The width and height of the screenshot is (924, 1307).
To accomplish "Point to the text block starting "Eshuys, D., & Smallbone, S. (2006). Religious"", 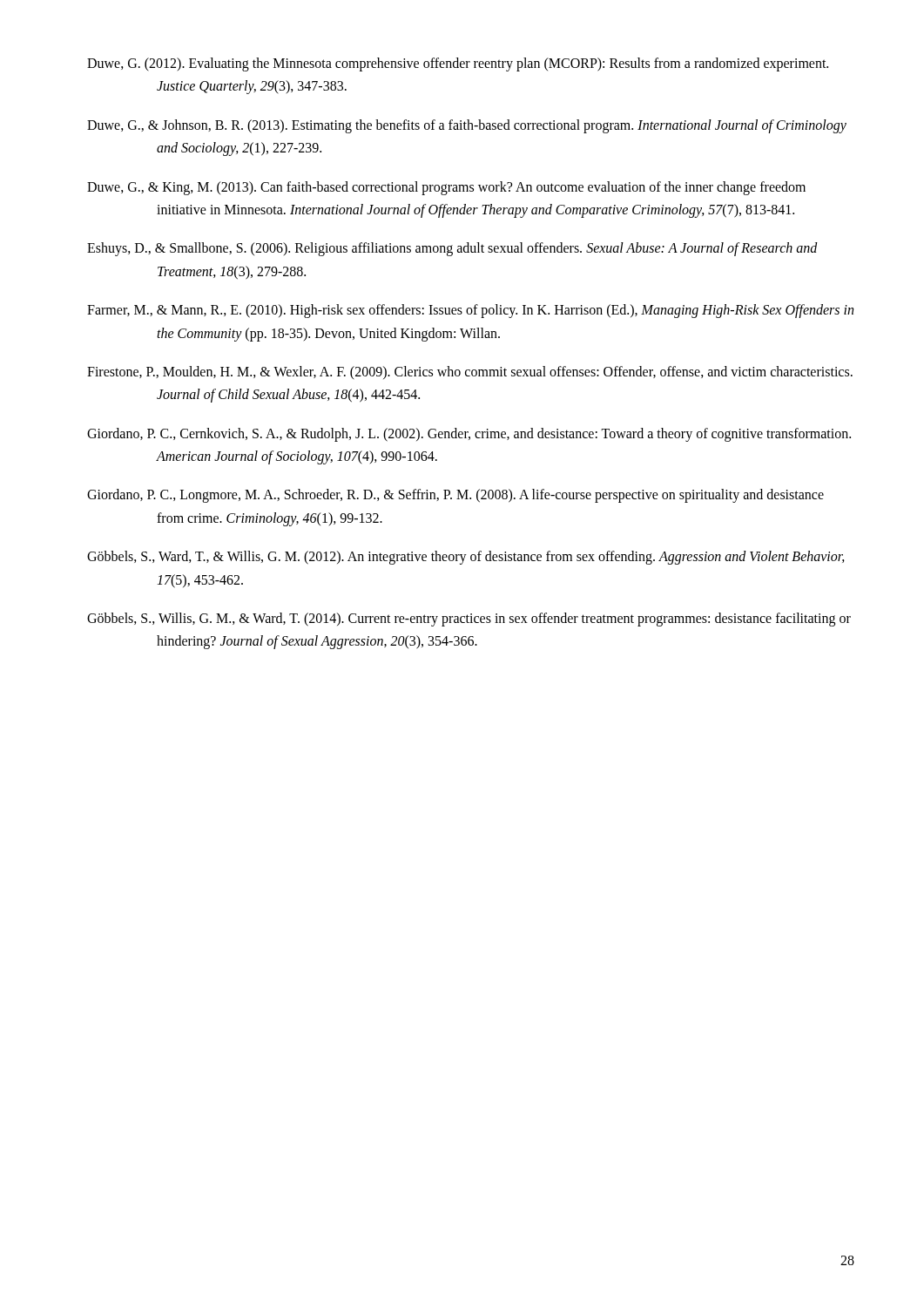I will coord(452,260).
